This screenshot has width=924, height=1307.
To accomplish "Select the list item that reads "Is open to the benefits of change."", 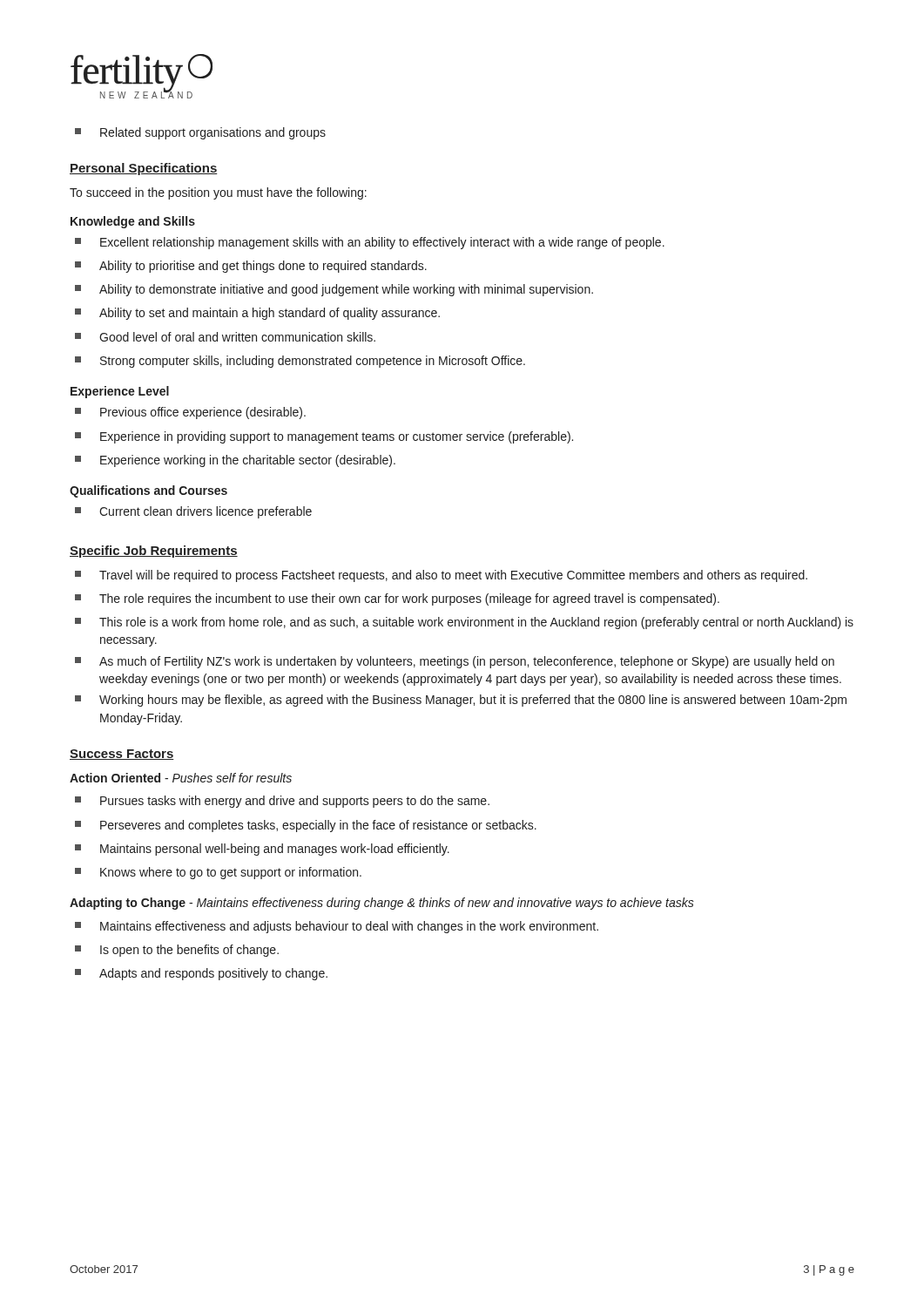I will coord(177,951).
